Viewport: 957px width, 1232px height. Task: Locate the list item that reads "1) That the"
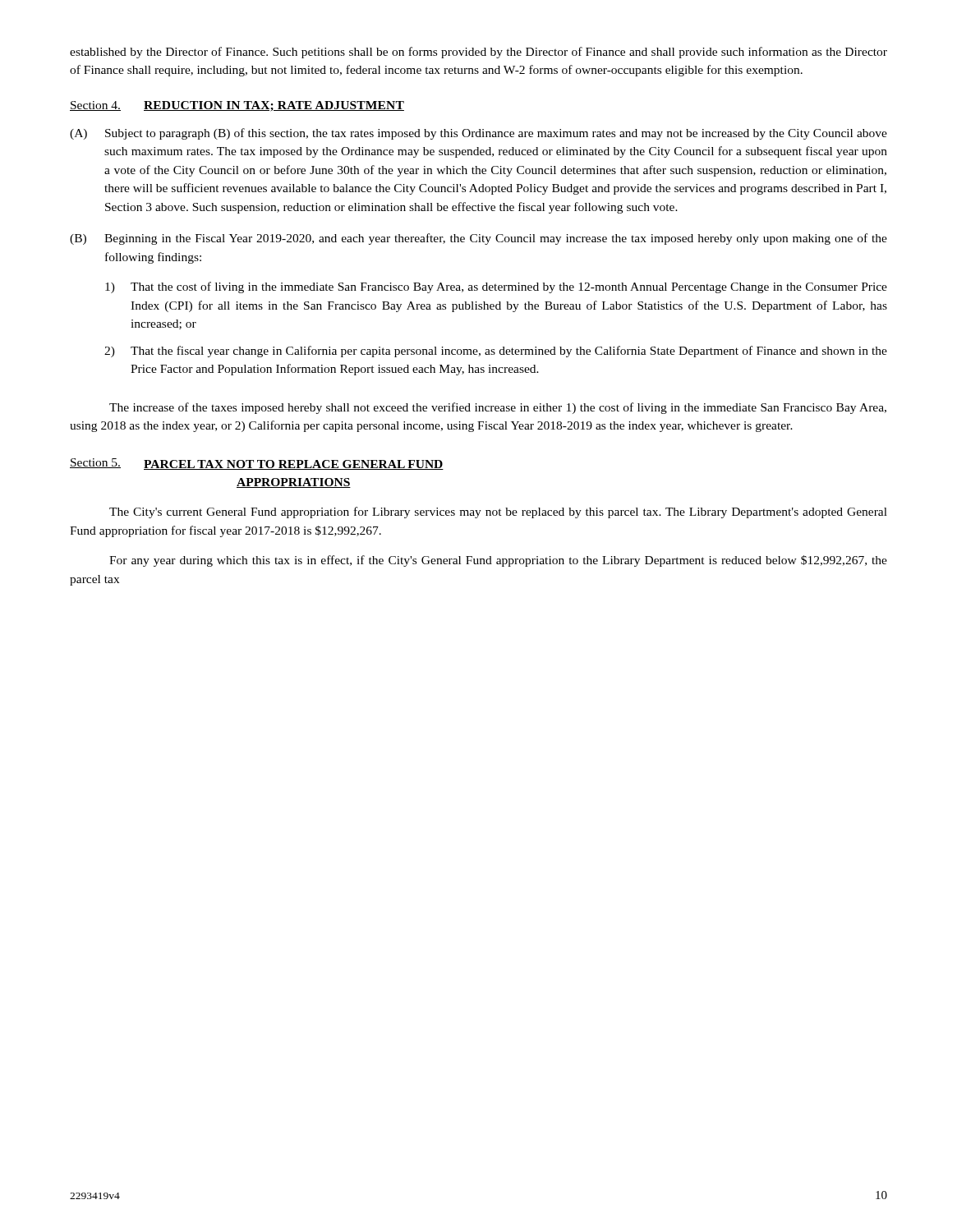pos(496,305)
